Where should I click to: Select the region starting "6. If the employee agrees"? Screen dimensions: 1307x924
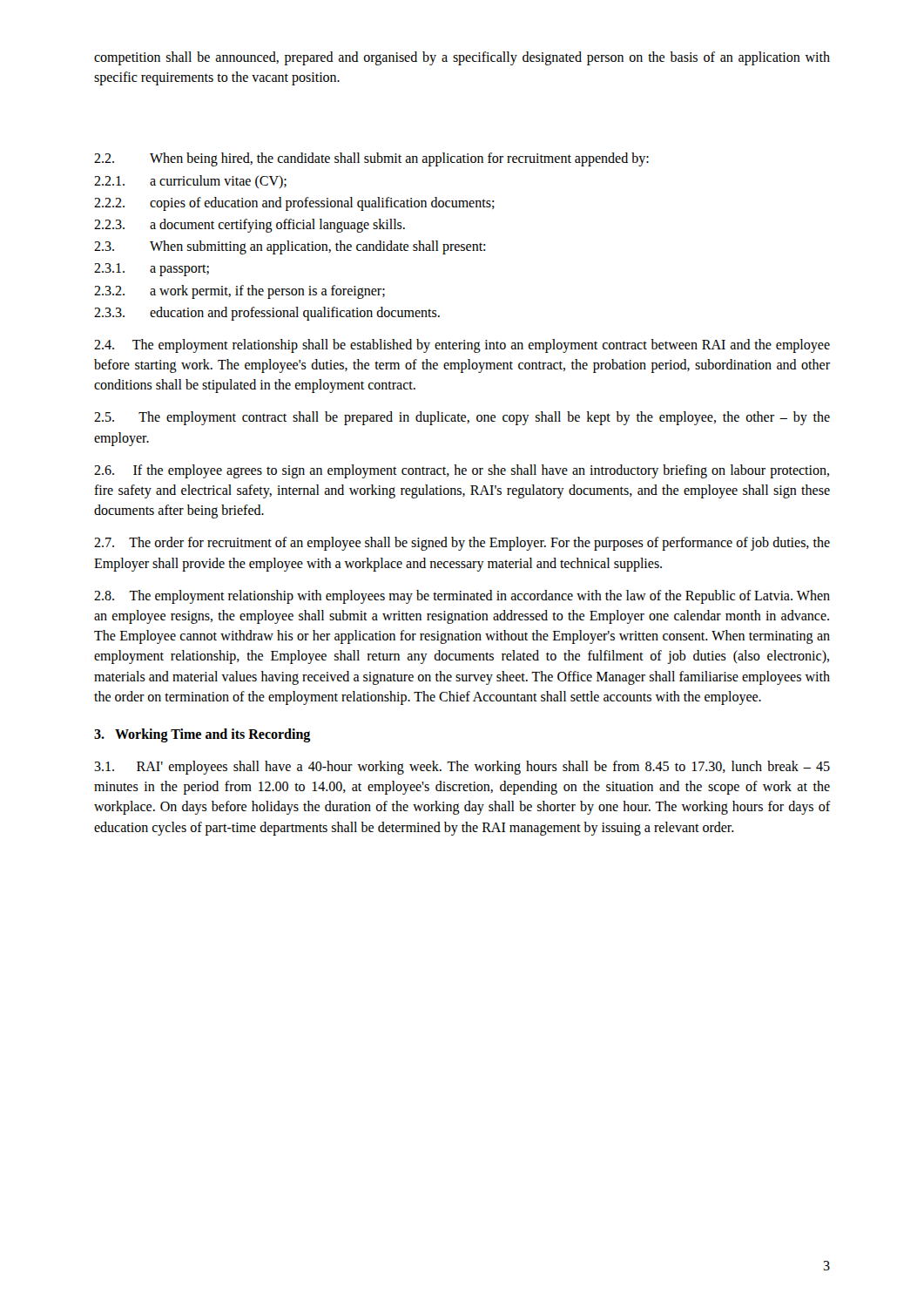(462, 490)
